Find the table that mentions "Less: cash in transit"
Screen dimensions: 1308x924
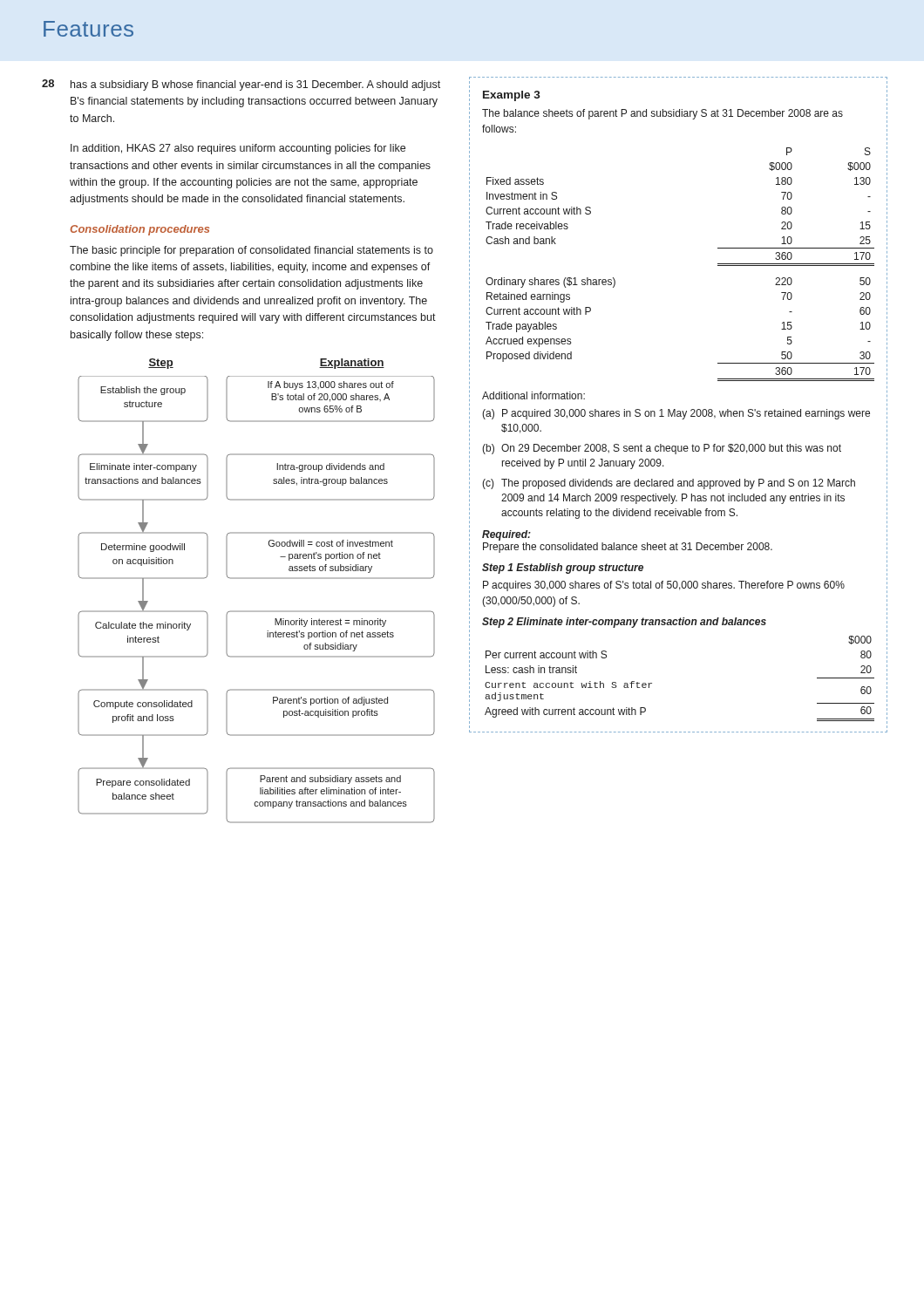tap(678, 677)
